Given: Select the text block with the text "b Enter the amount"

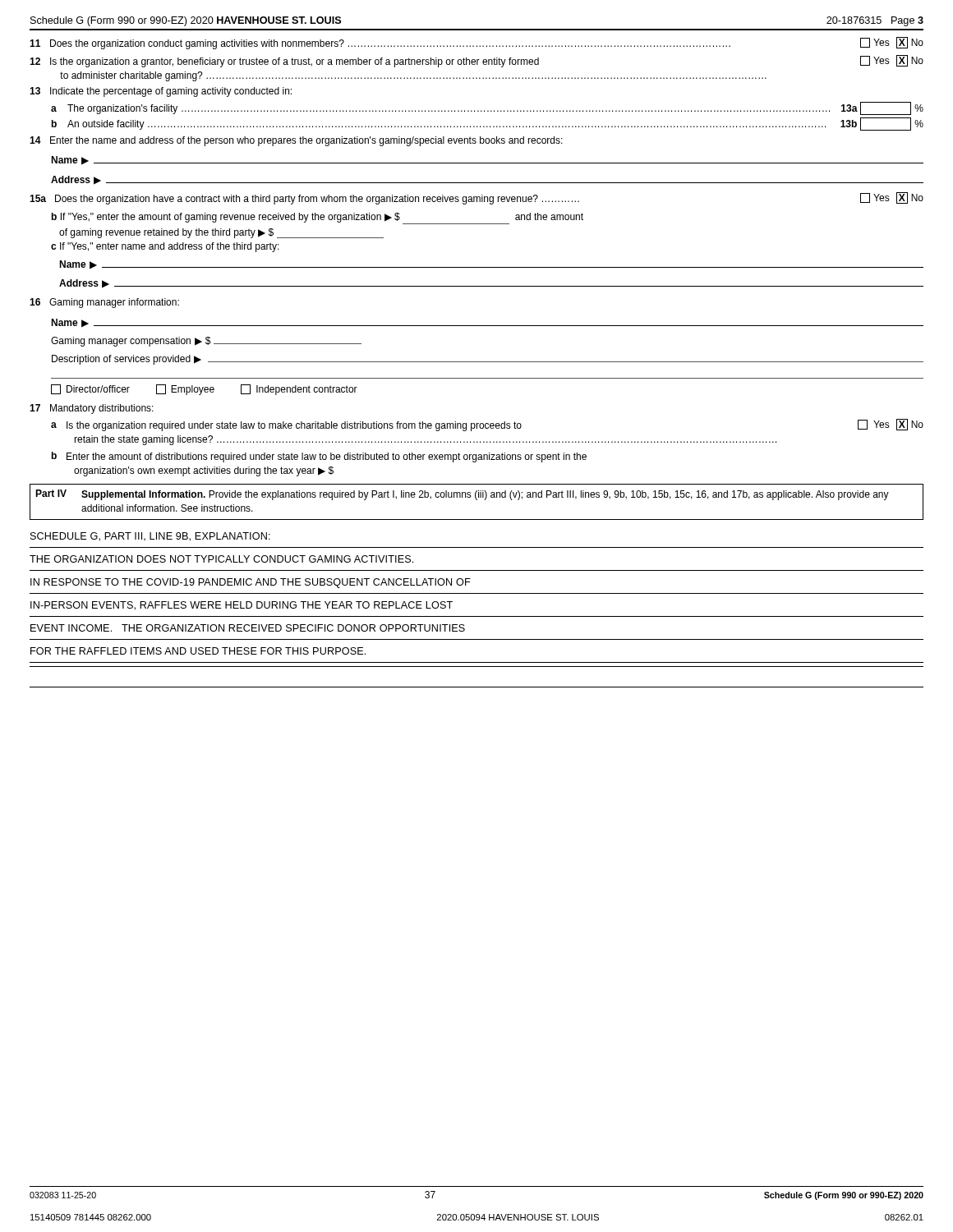Looking at the screenshot, I should pos(487,464).
